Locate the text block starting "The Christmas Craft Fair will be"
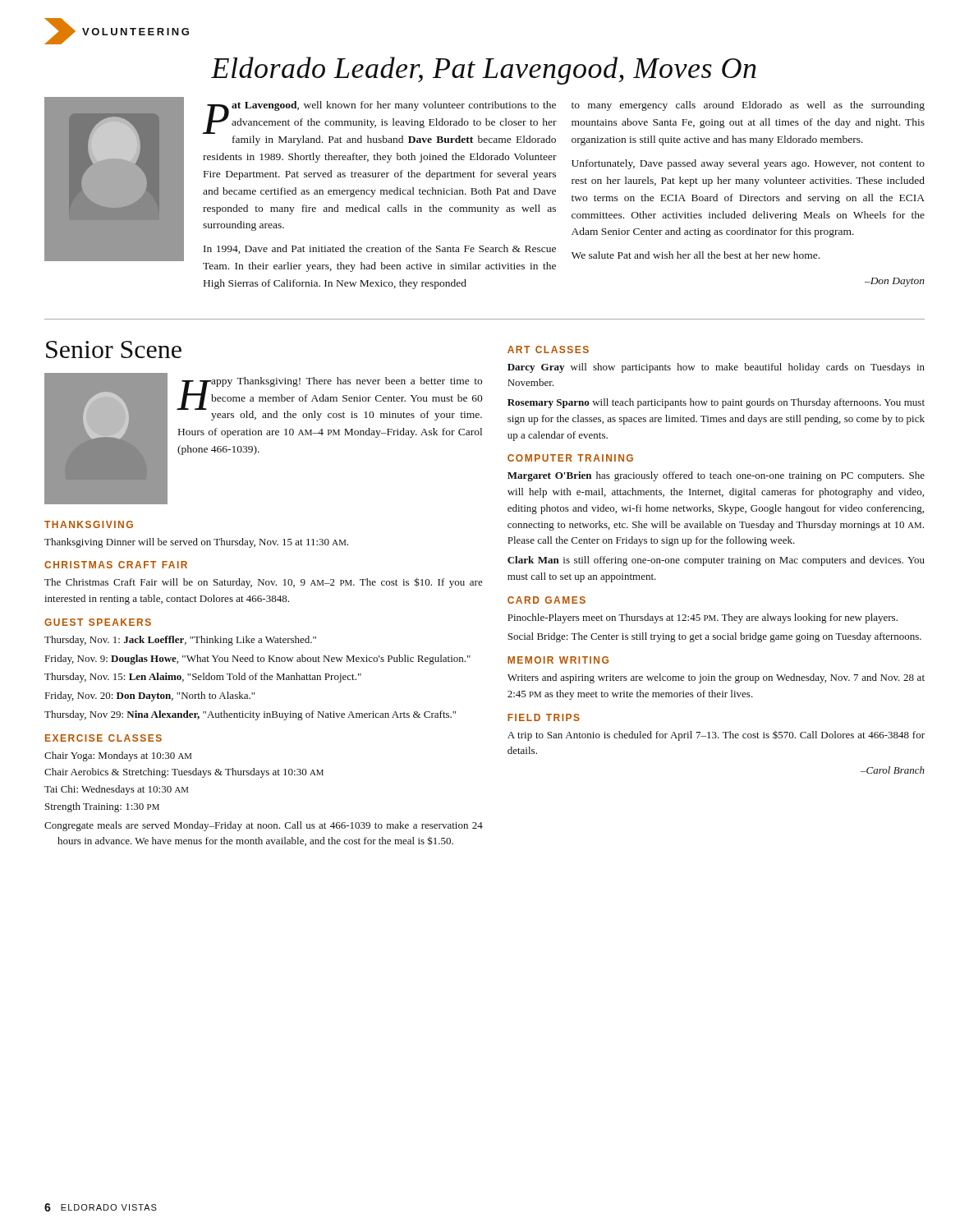 (x=264, y=591)
